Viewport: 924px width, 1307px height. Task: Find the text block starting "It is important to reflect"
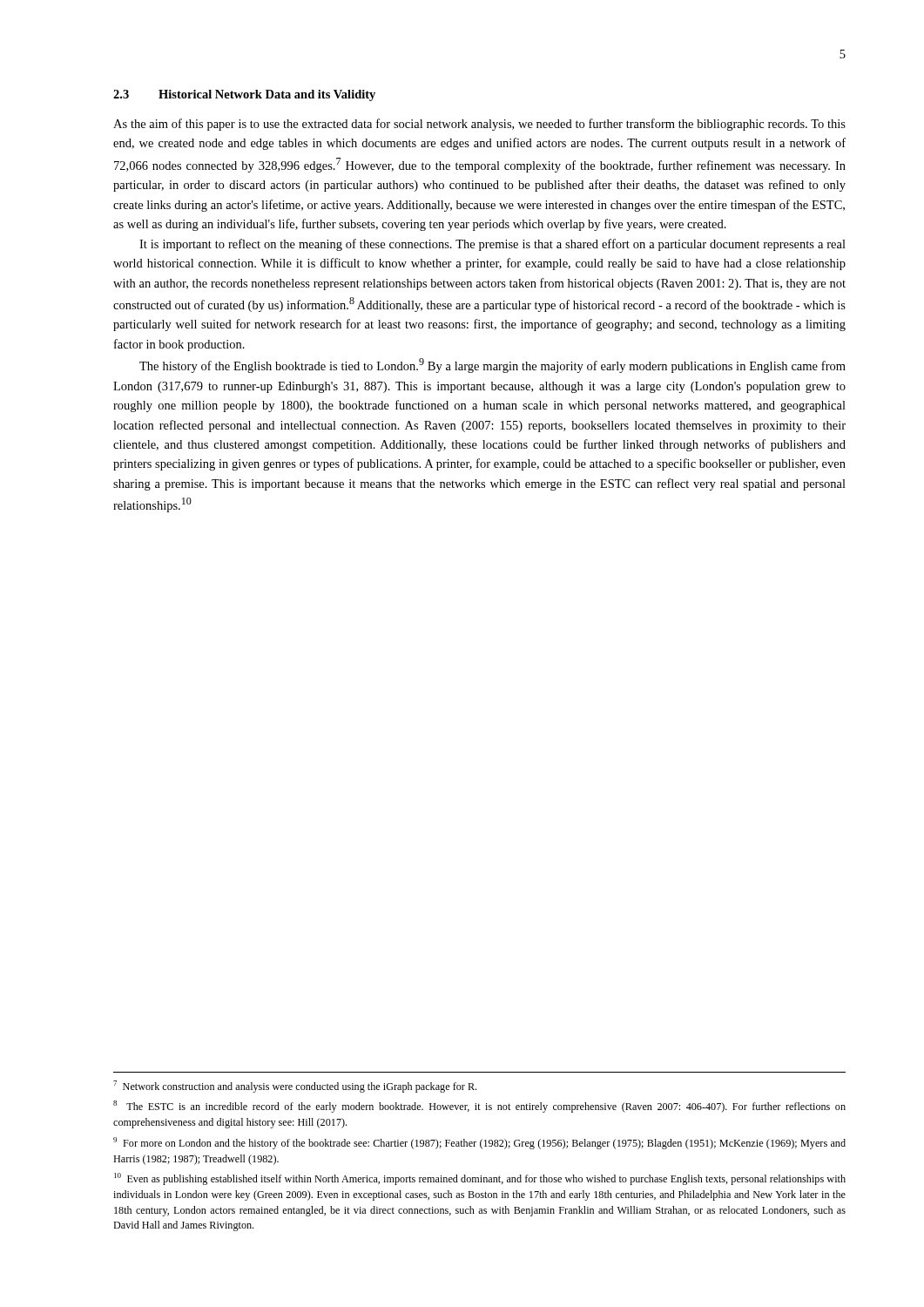tap(479, 294)
